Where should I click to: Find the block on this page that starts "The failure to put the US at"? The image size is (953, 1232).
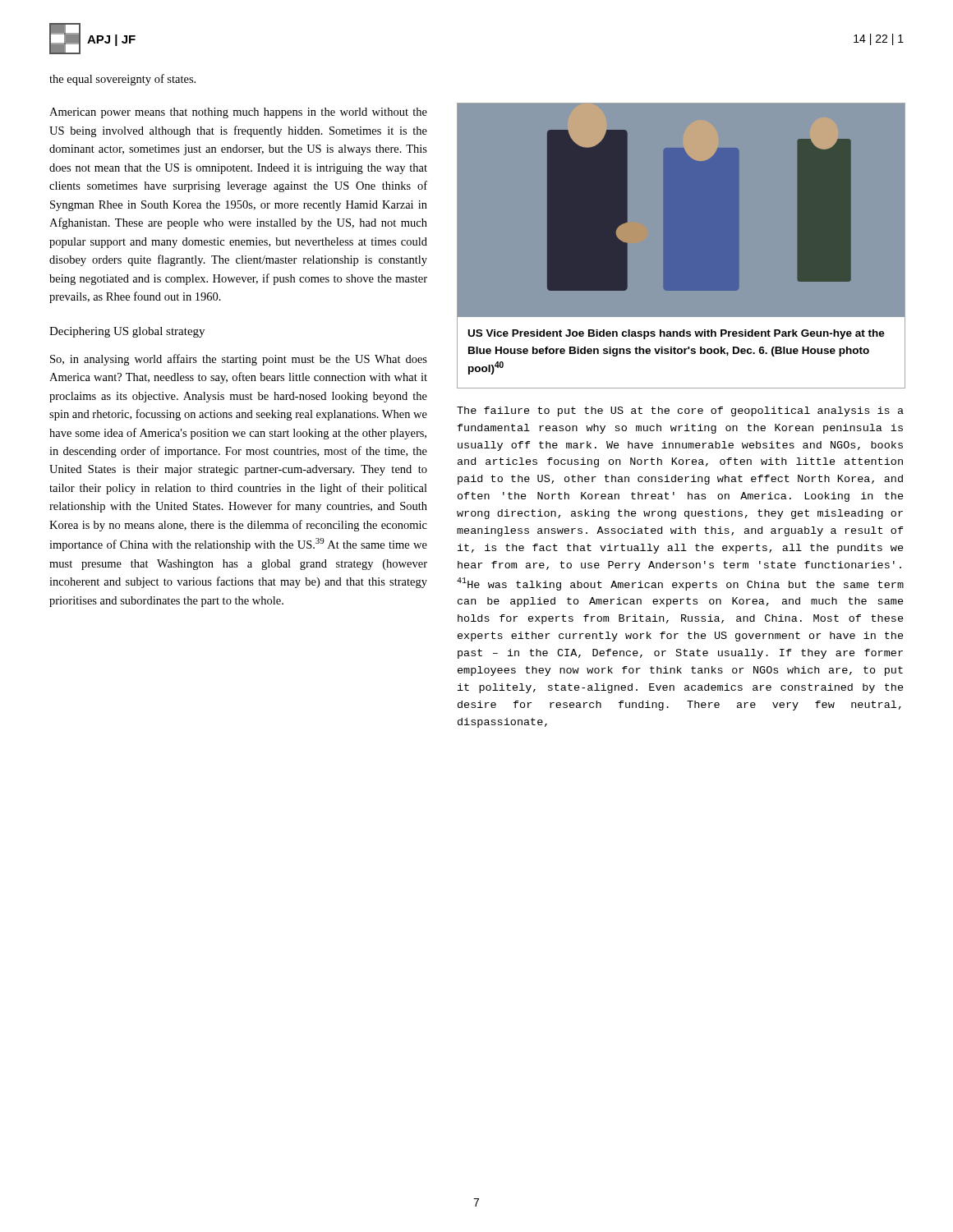pyautogui.click(x=680, y=567)
